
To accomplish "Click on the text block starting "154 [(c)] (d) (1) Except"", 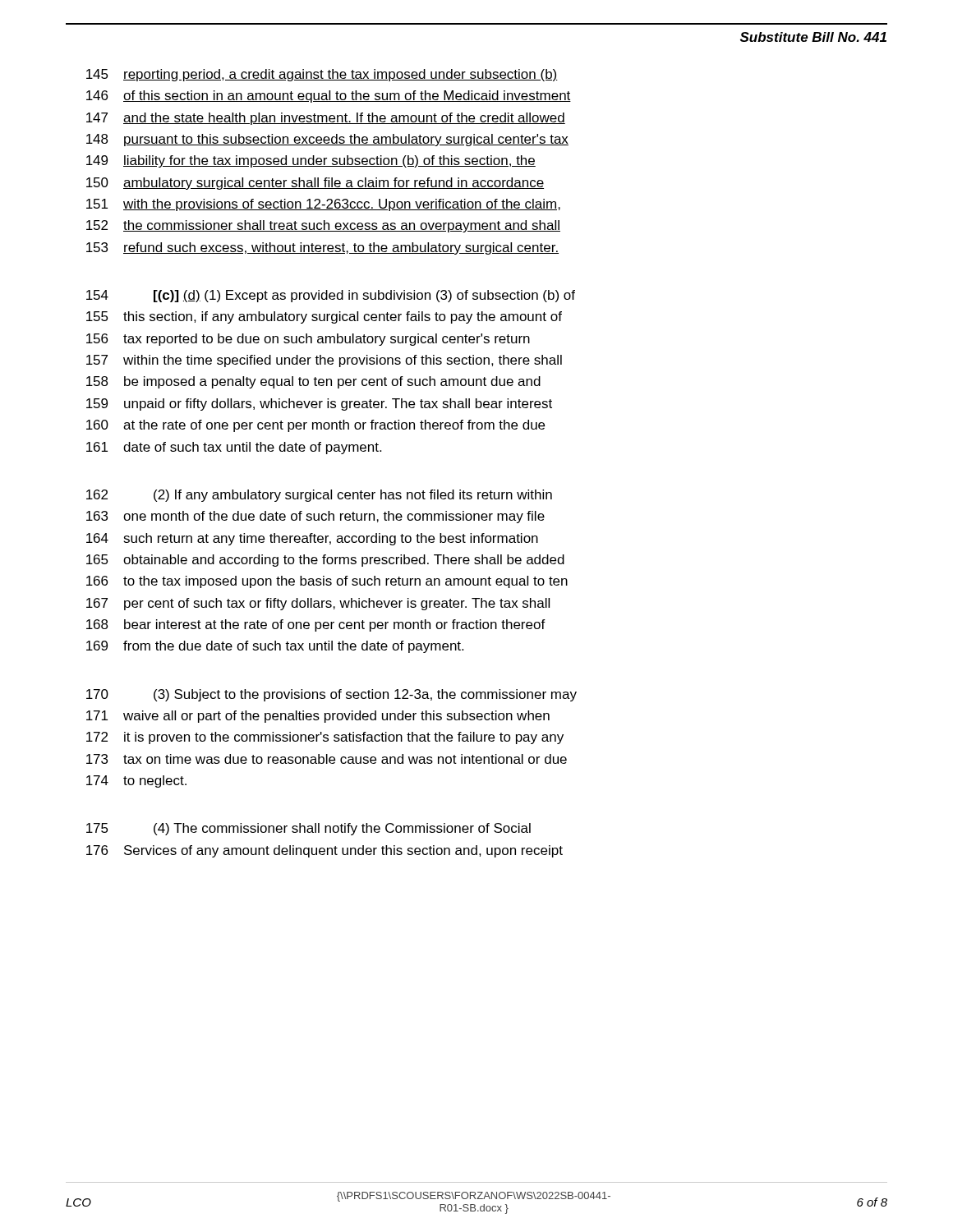I will click(x=476, y=372).
